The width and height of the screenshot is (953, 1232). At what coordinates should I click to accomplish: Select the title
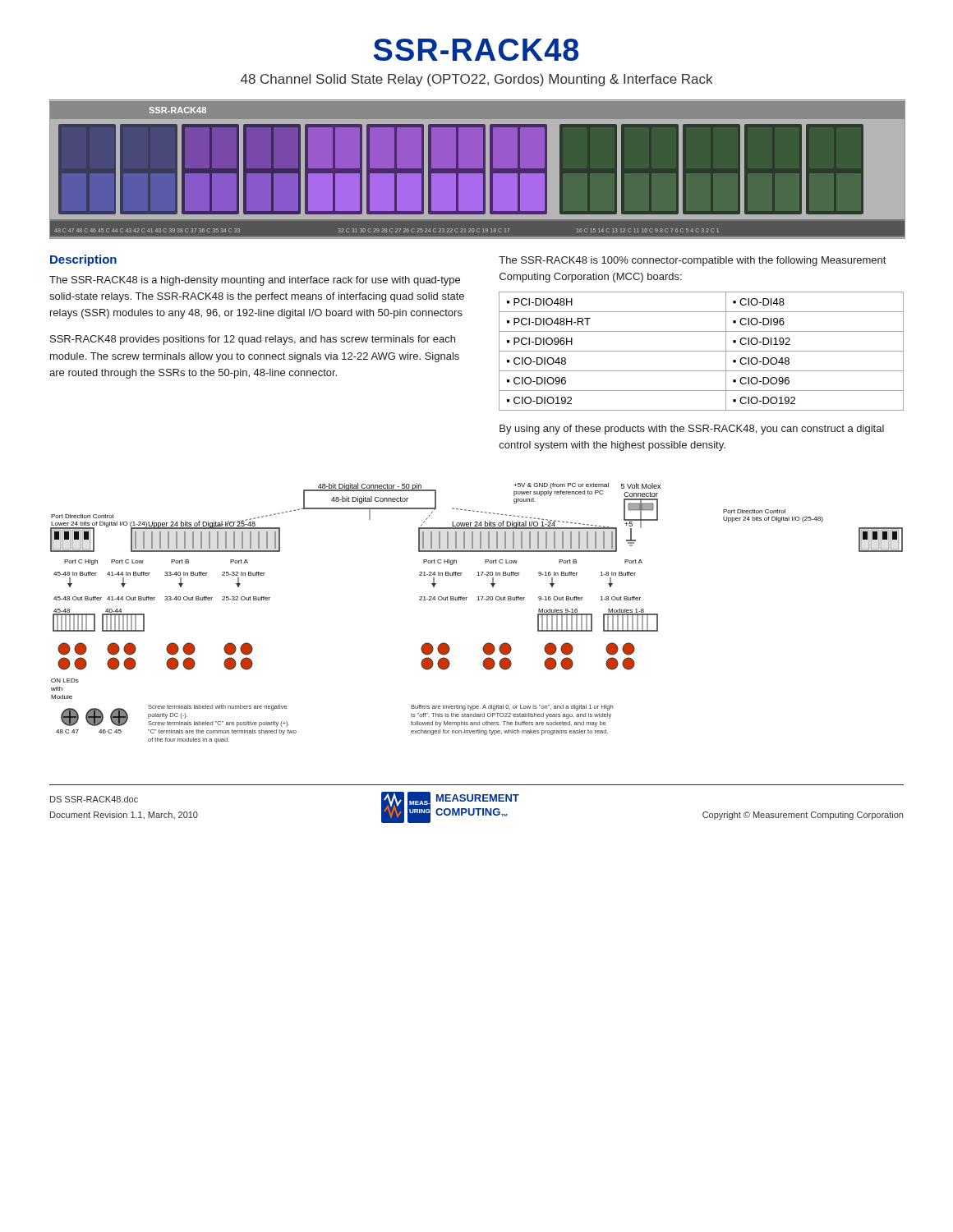[x=476, y=50]
